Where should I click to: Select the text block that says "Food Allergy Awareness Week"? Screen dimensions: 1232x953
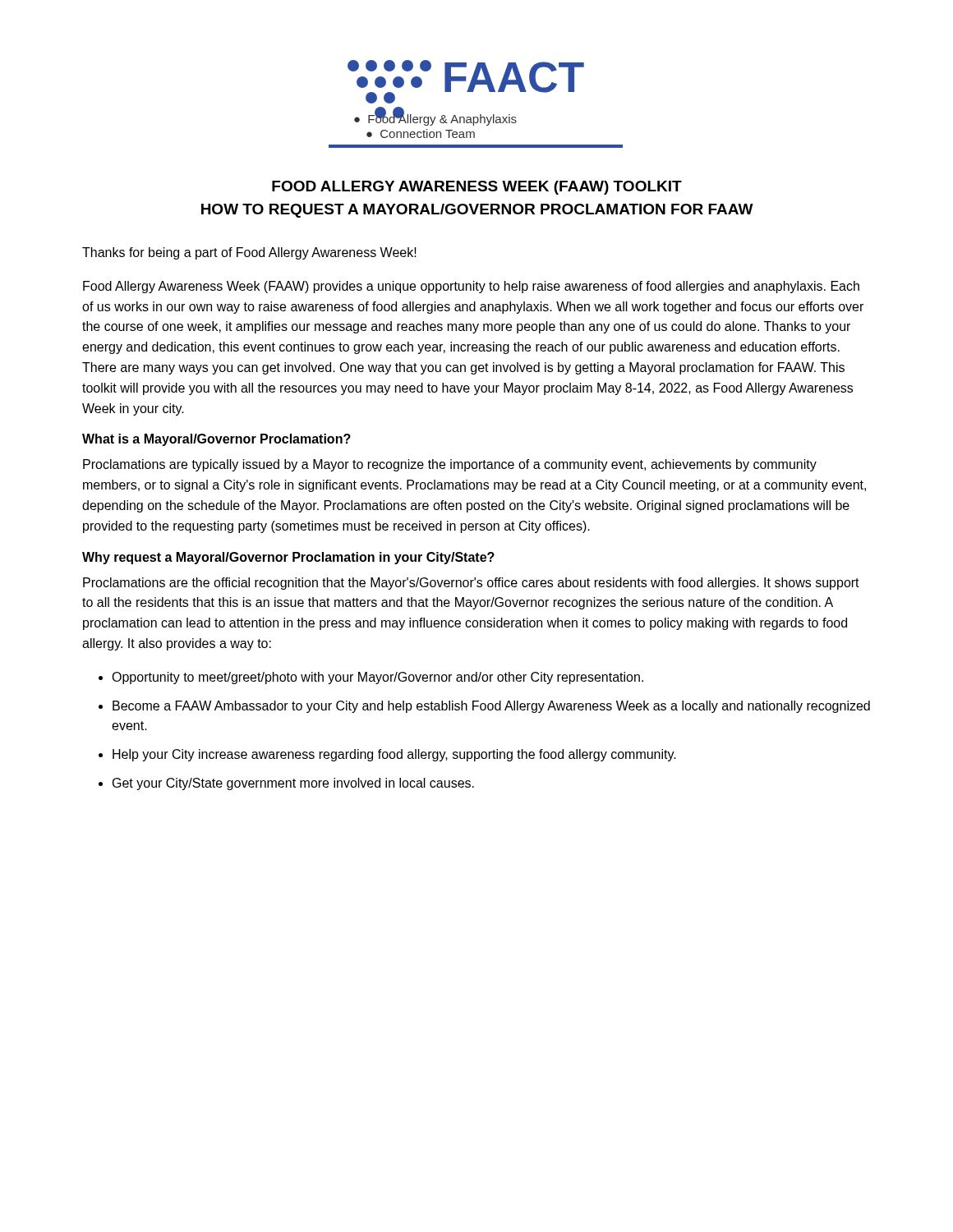(473, 347)
